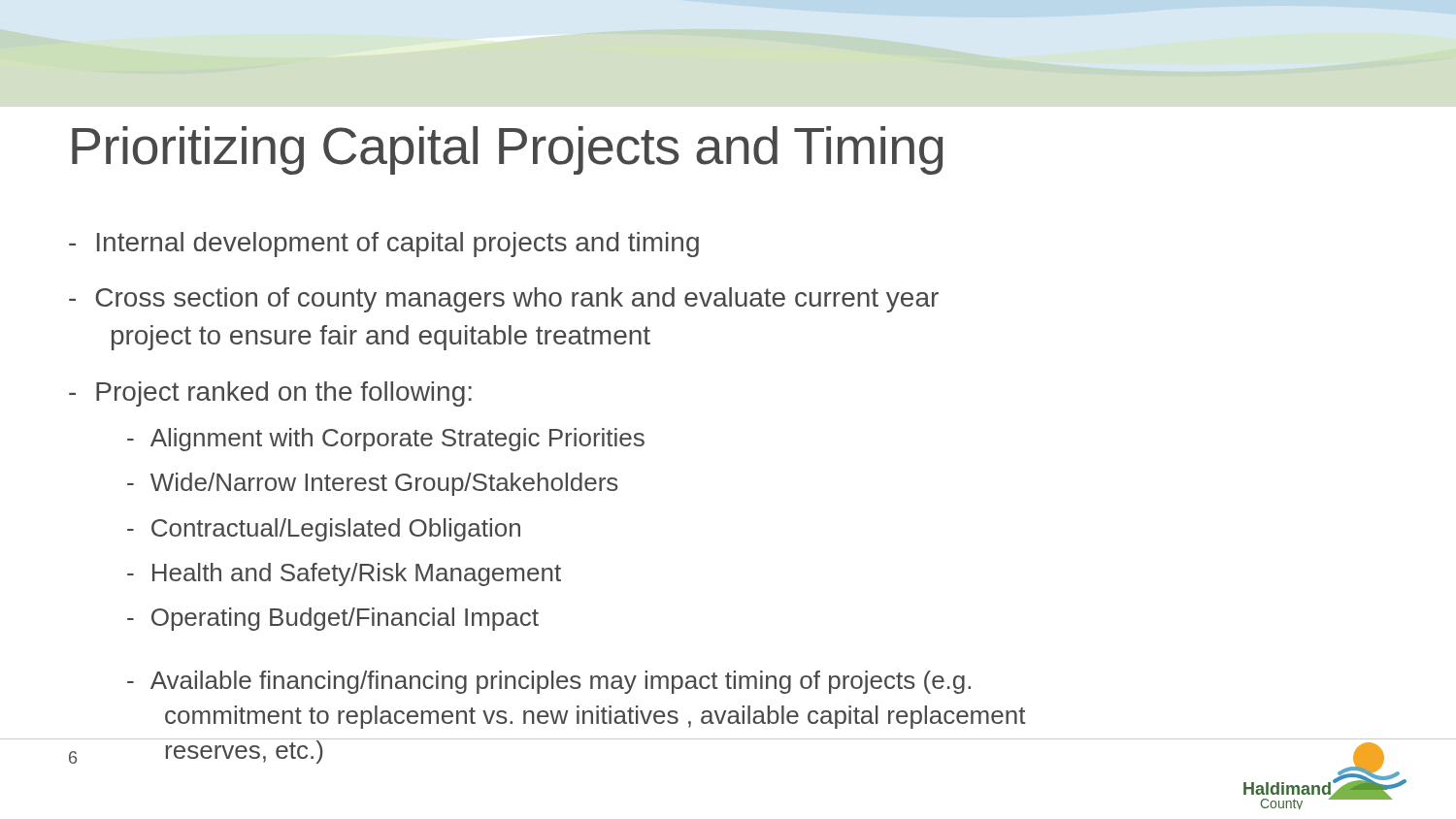Select the list item with the text "- Wide/Narrow Interest"
This screenshot has height=819, width=1456.
372,483
